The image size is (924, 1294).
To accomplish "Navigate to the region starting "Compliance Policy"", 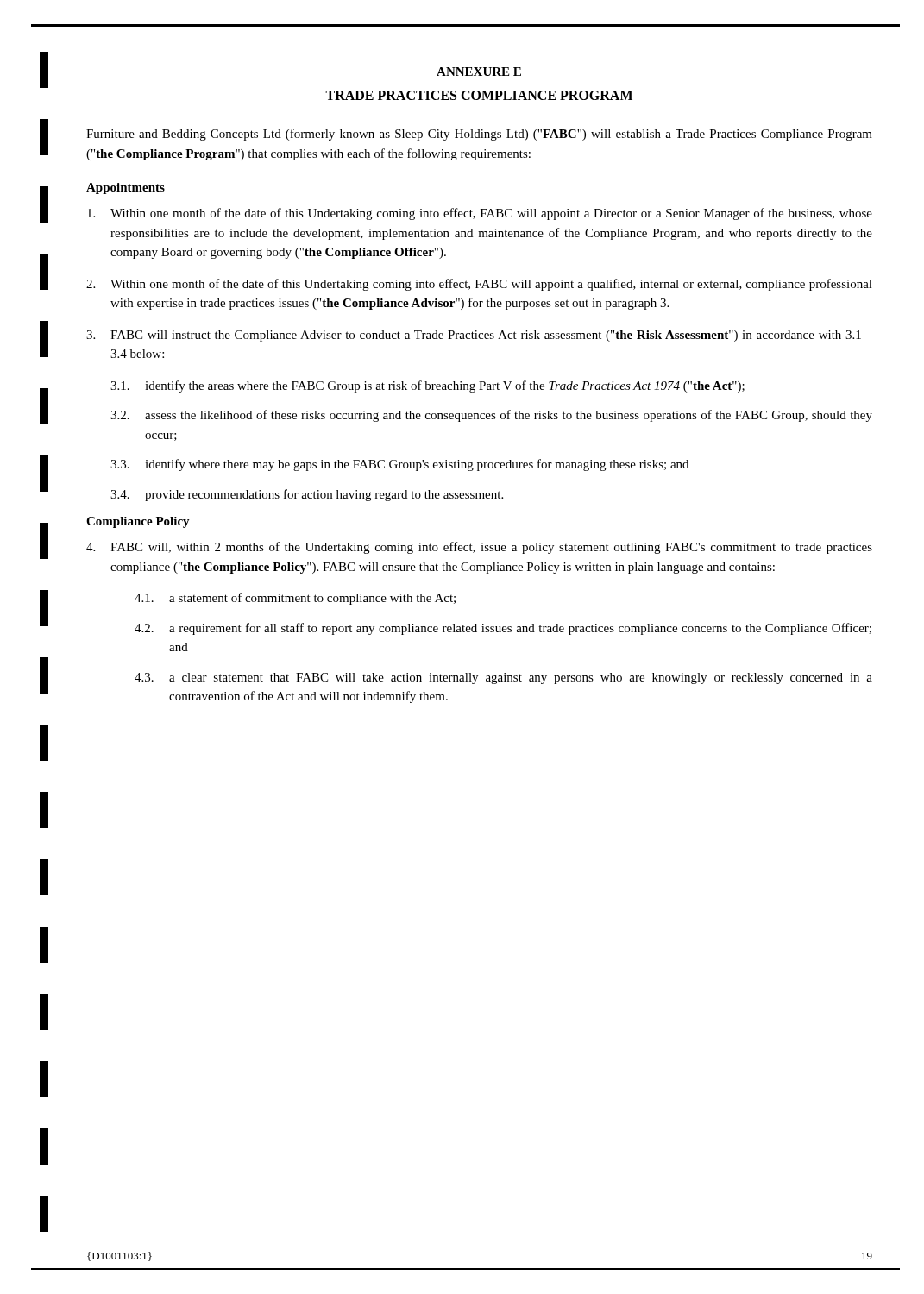I will [x=138, y=521].
